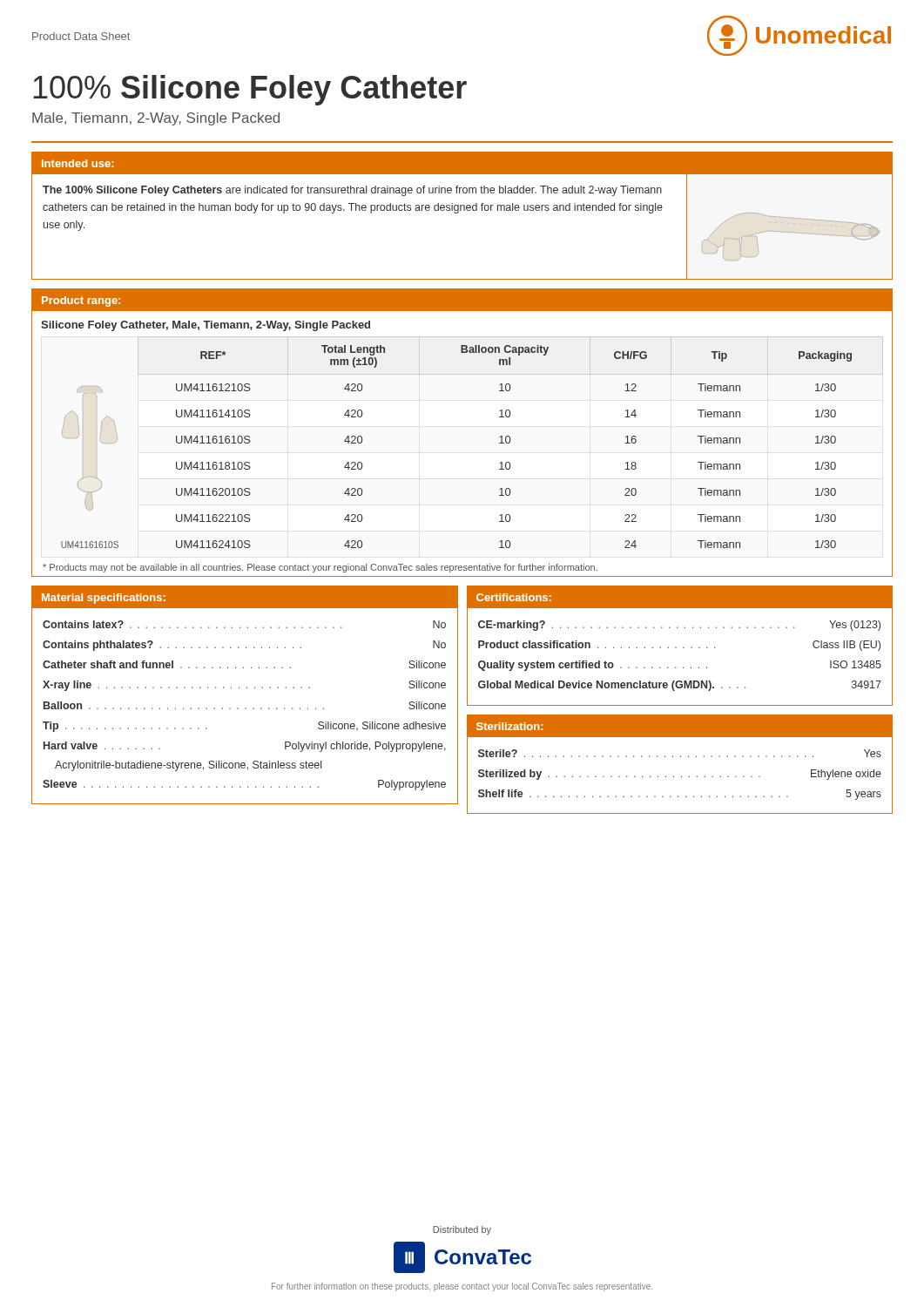Find "Intended use:" on this page
Image resolution: width=924 pixels, height=1307 pixels.
click(x=78, y=163)
